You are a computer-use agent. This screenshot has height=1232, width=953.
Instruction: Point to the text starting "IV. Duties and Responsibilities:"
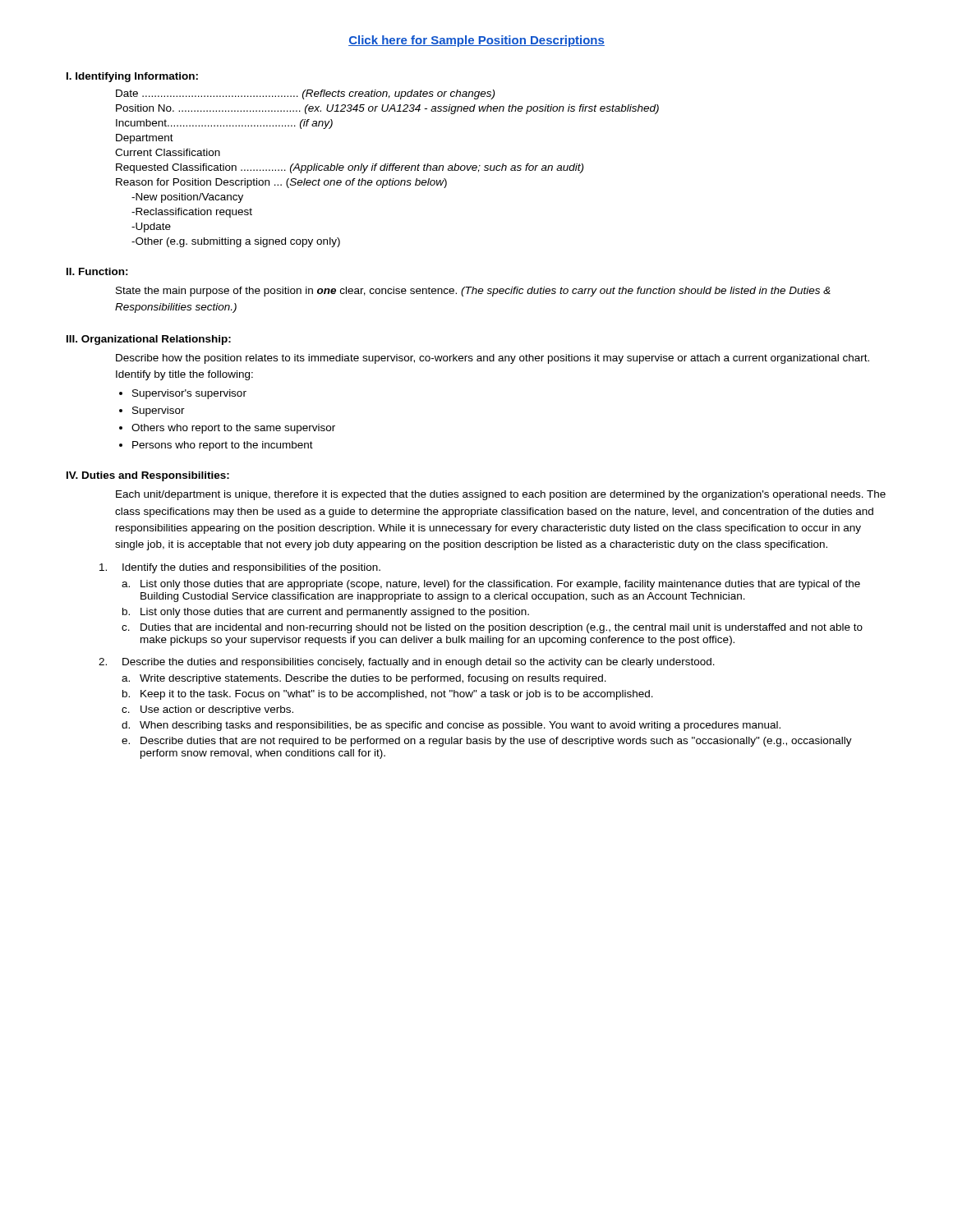[x=148, y=475]
